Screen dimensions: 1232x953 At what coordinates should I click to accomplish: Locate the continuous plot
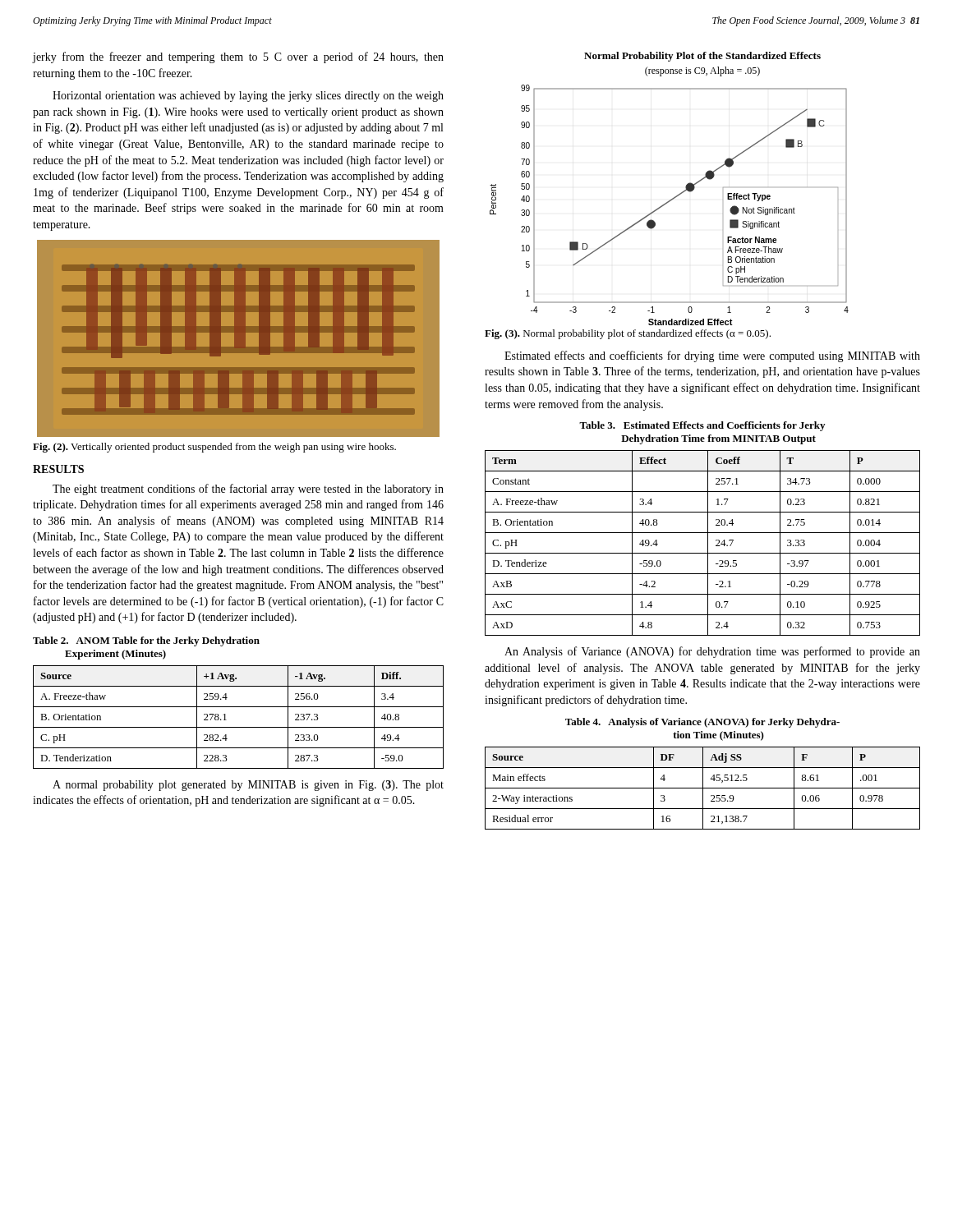pyautogui.click(x=702, y=188)
